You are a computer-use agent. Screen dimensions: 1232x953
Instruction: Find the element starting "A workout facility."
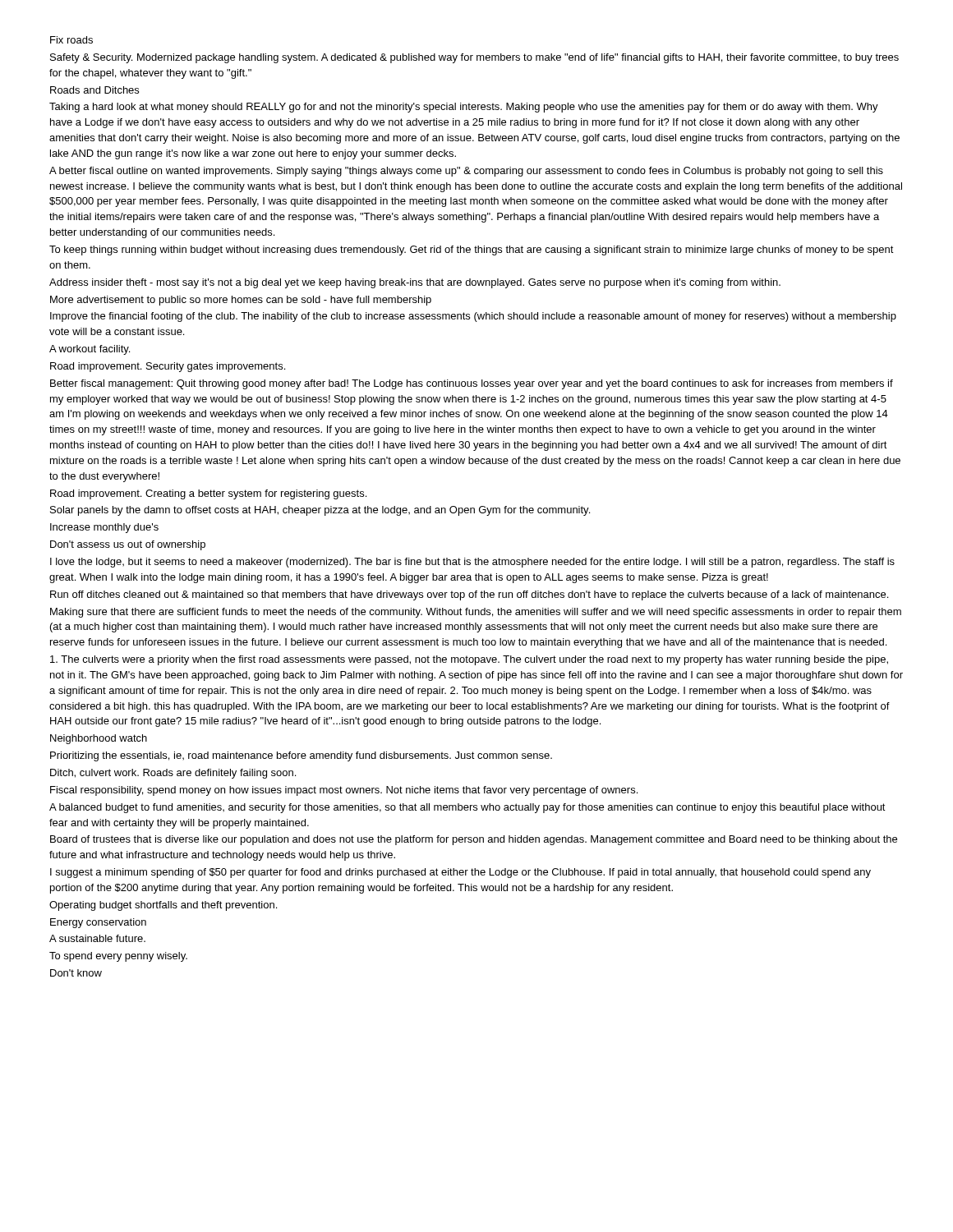point(90,349)
